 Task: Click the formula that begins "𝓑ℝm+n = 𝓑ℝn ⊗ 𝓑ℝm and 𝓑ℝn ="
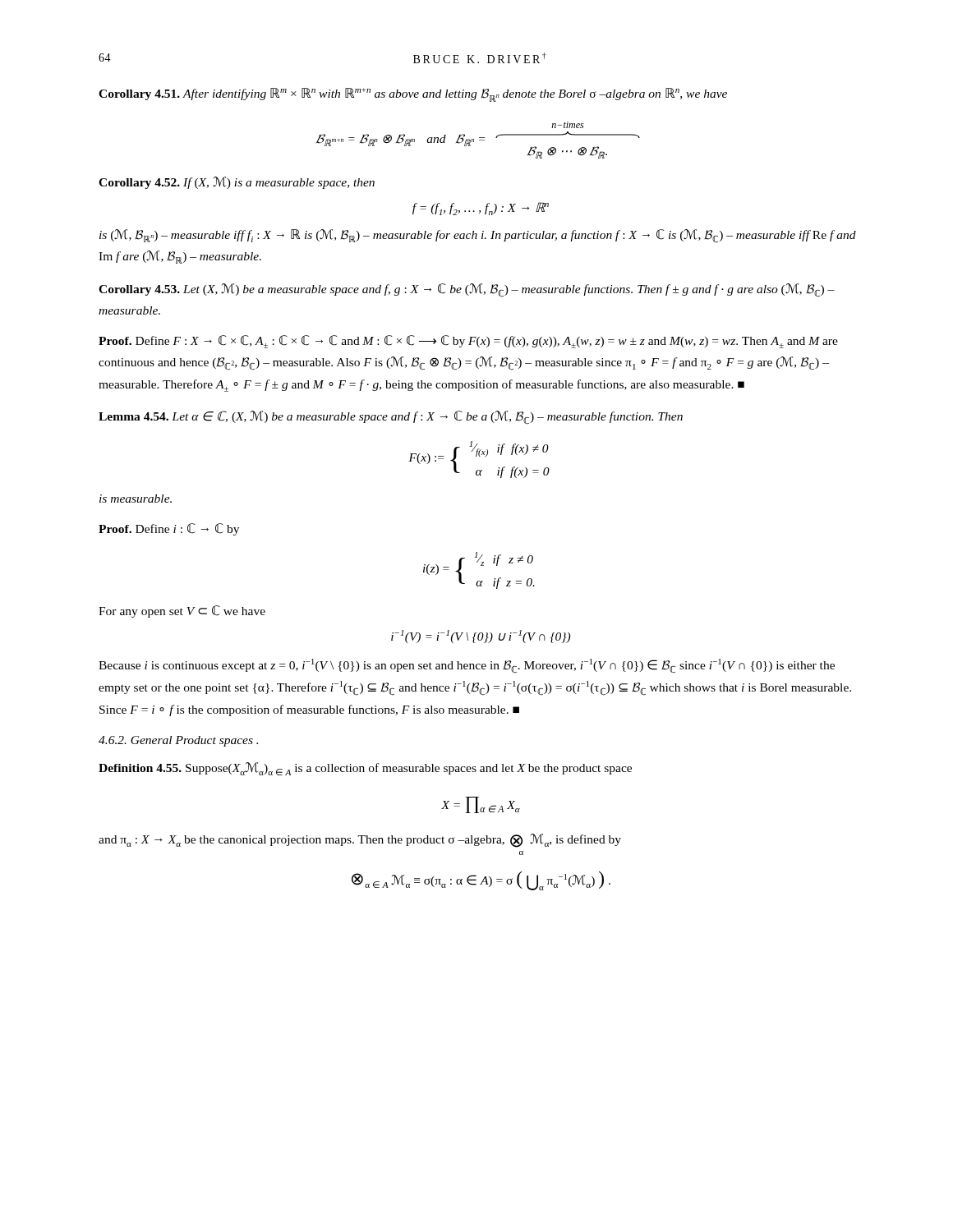(481, 140)
